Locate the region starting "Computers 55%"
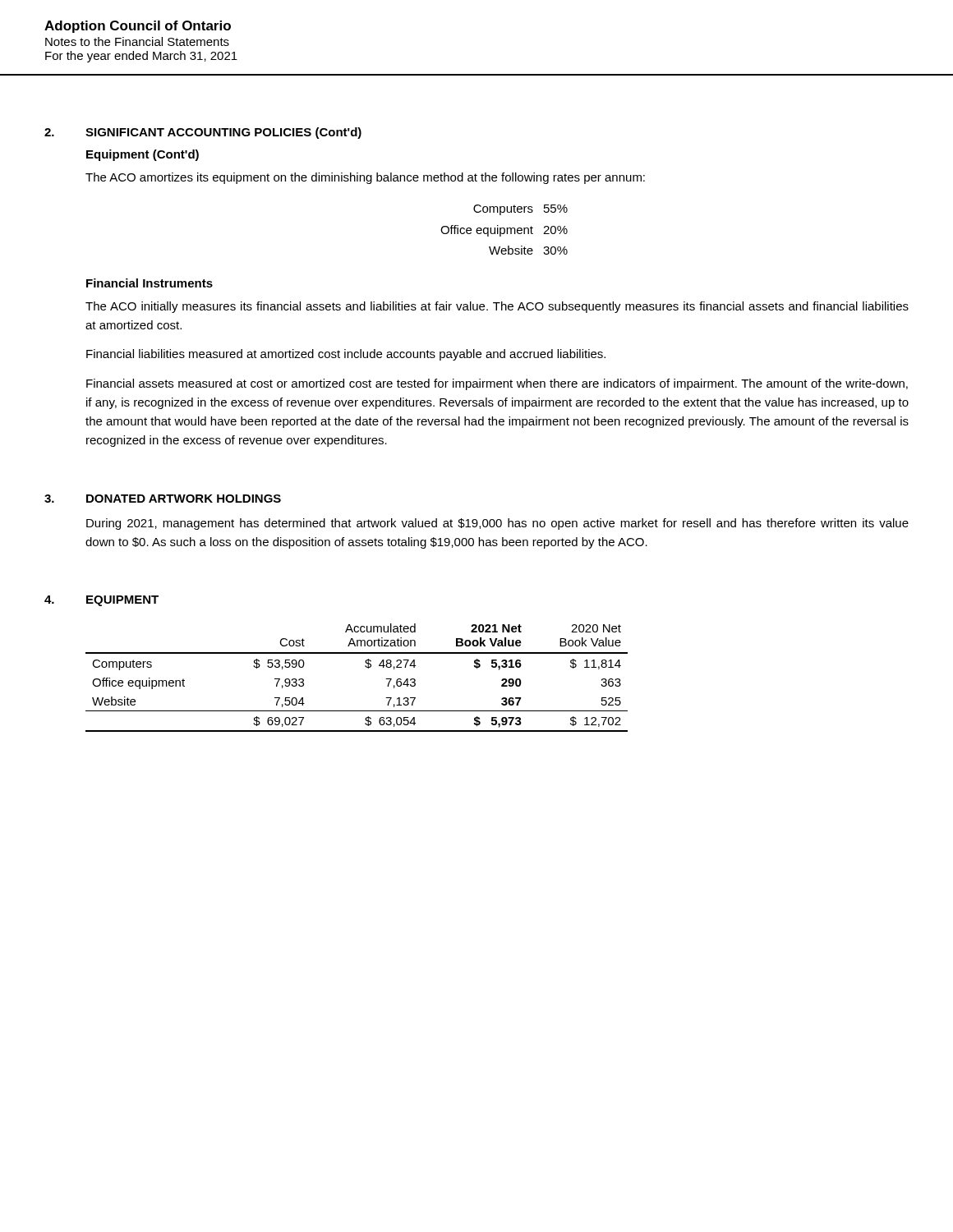953x1232 pixels. pyautogui.click(x=476, y=209)
